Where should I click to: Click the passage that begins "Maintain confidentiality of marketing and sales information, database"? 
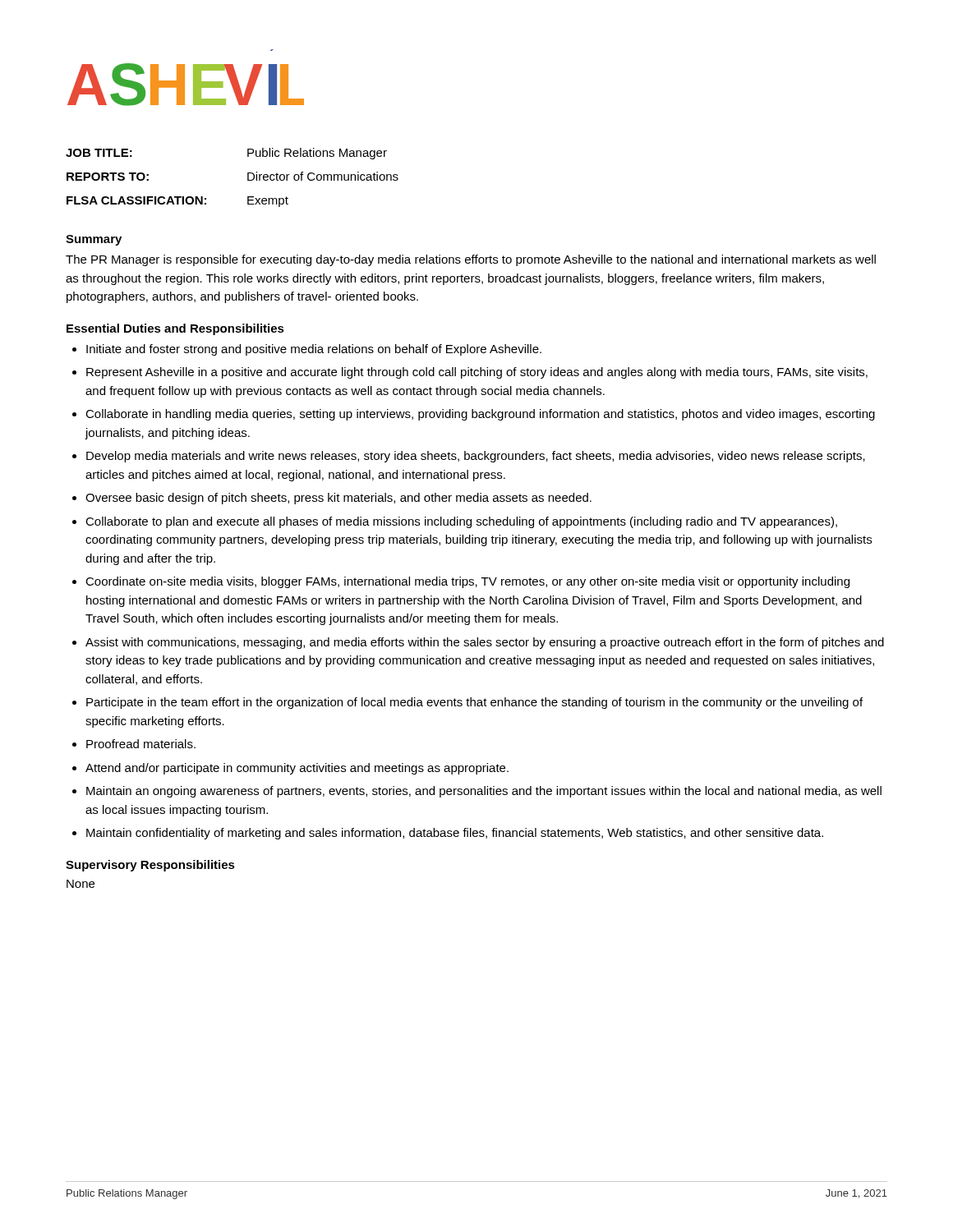(x=455, y=832)
